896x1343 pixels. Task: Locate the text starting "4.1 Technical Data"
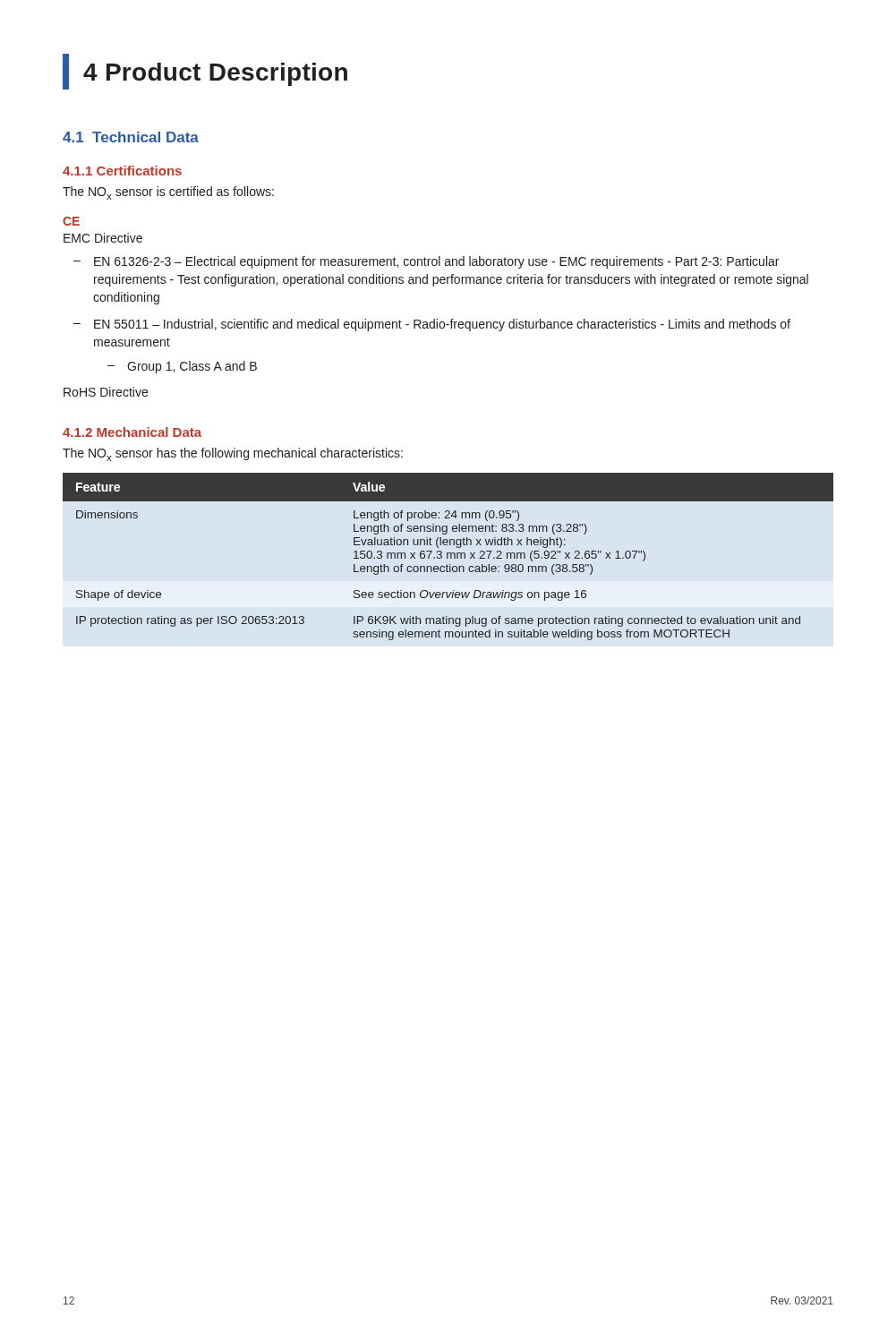coord(131,137)
